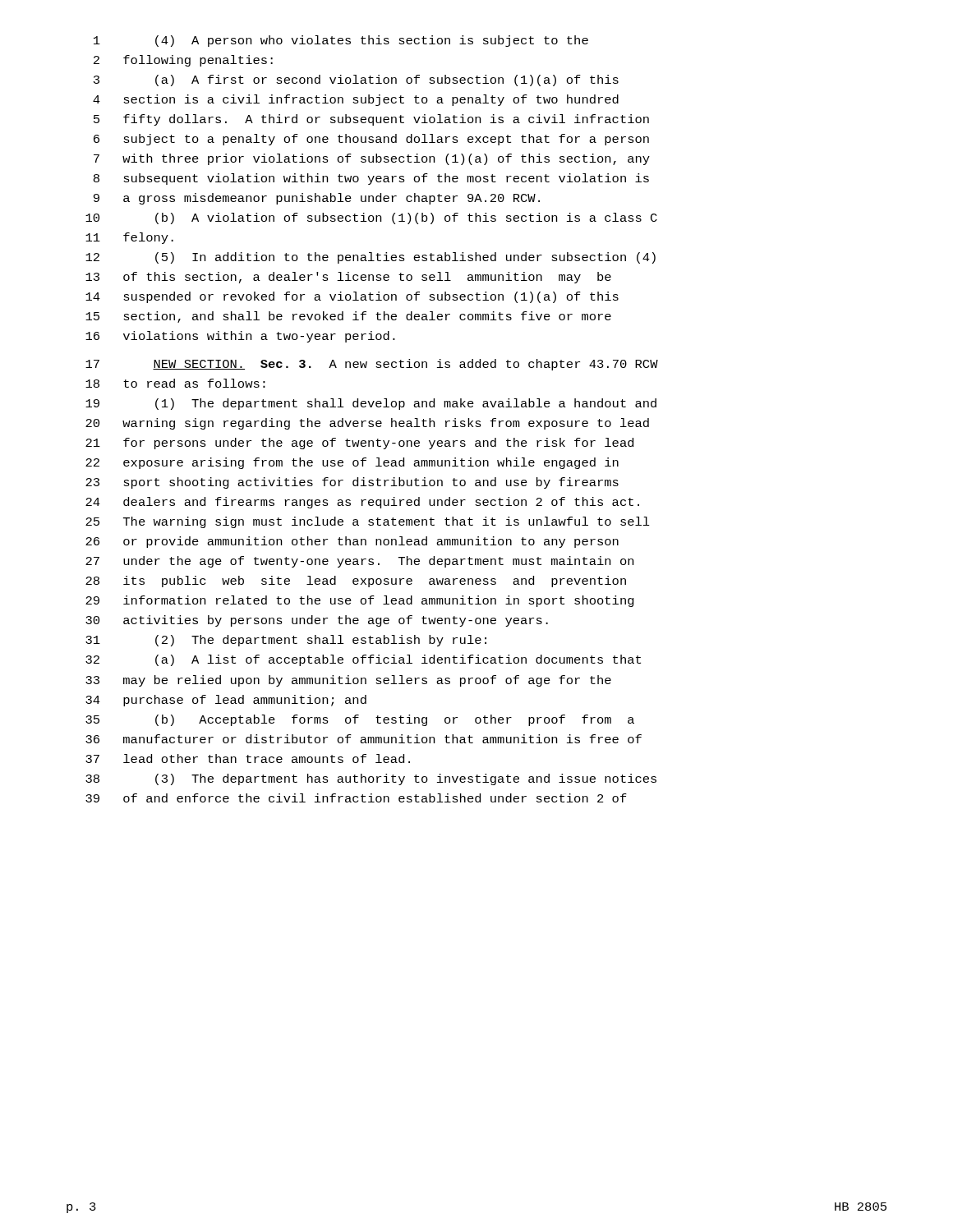
Task: Click on the block starting "17 NEW SECTION. Sec."
Action: pos(476,365)
